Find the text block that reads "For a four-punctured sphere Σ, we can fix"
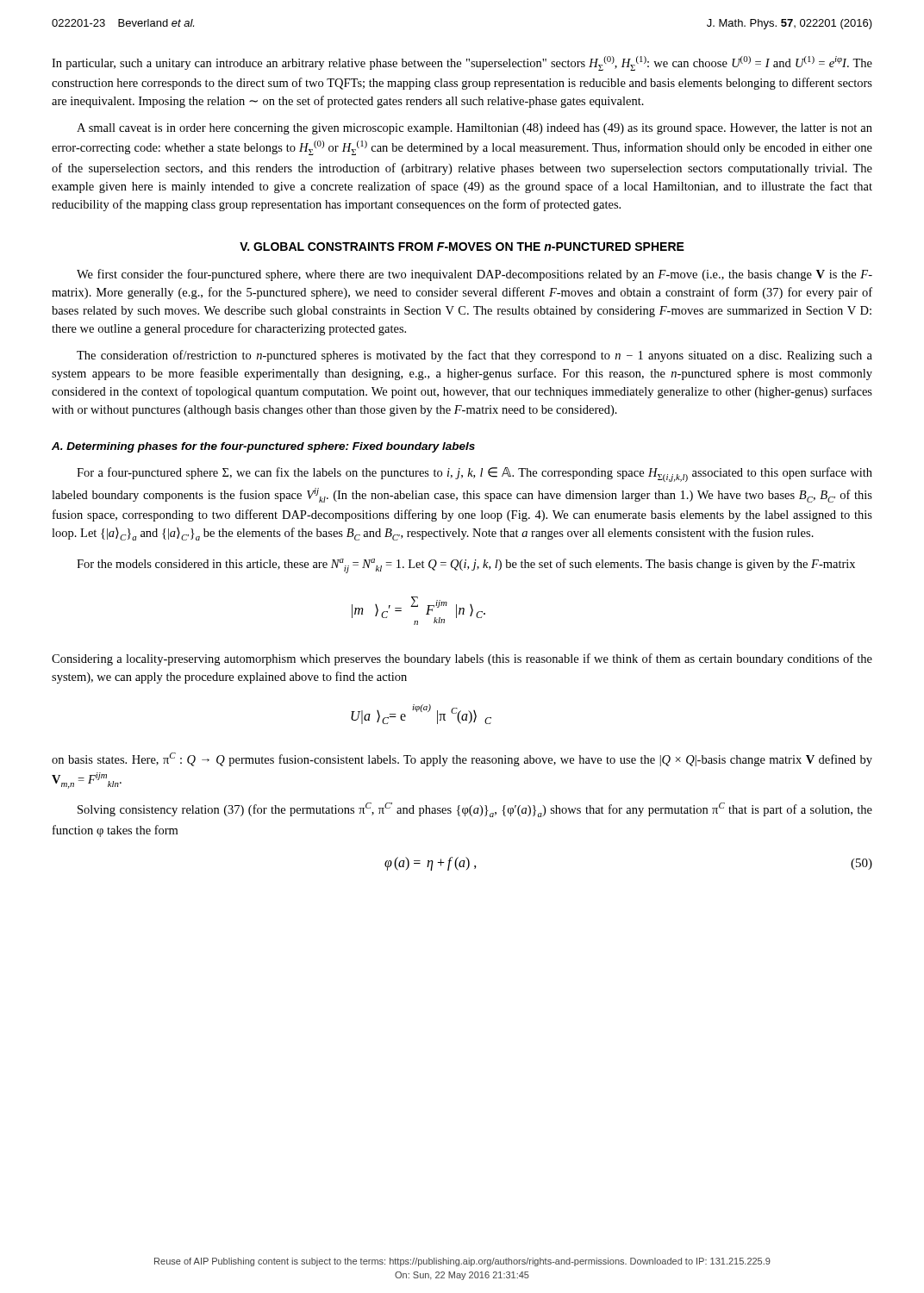Viewport: 924px width, 1293px height. (x=462, y=504)
